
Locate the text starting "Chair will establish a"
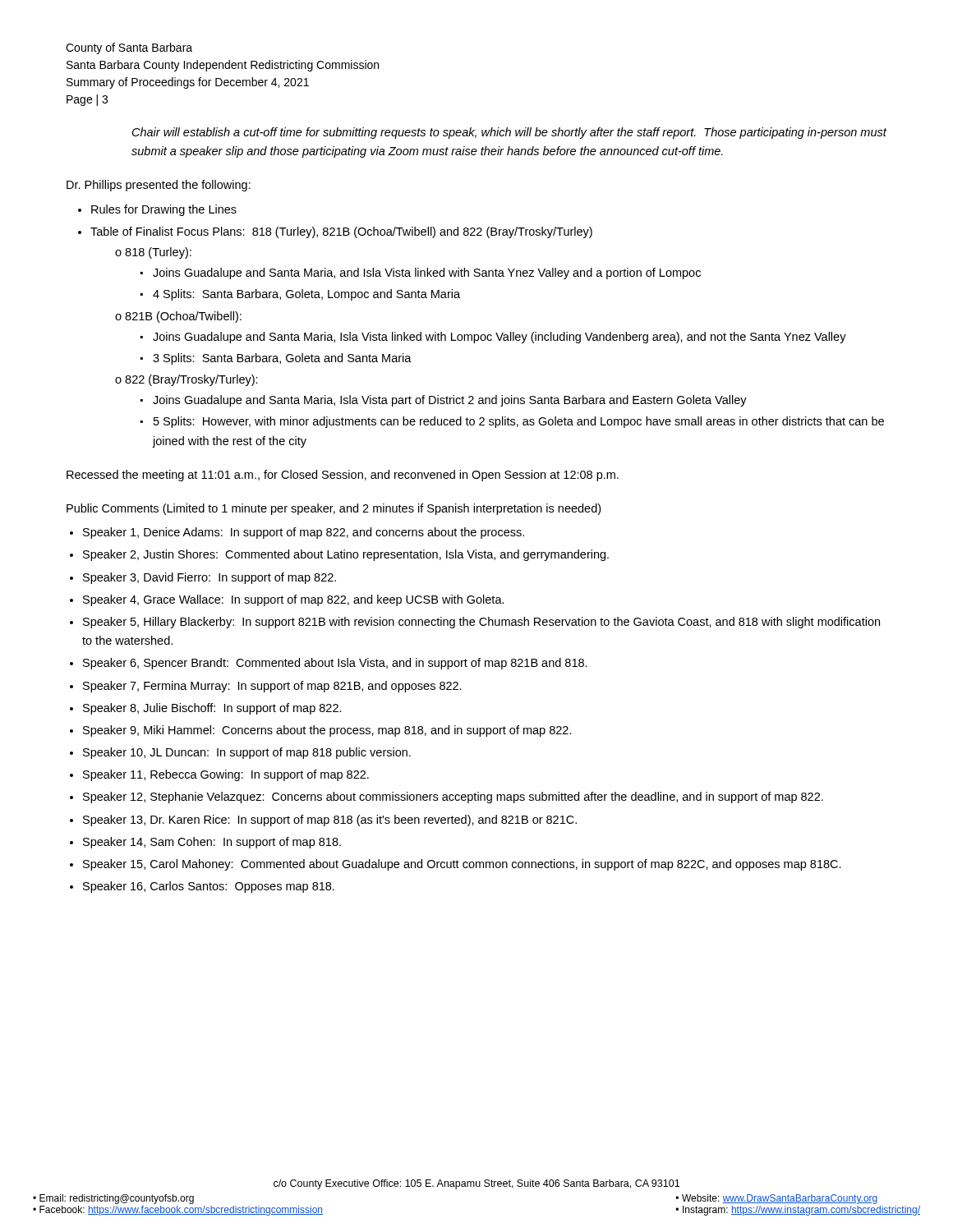(509, 142)
